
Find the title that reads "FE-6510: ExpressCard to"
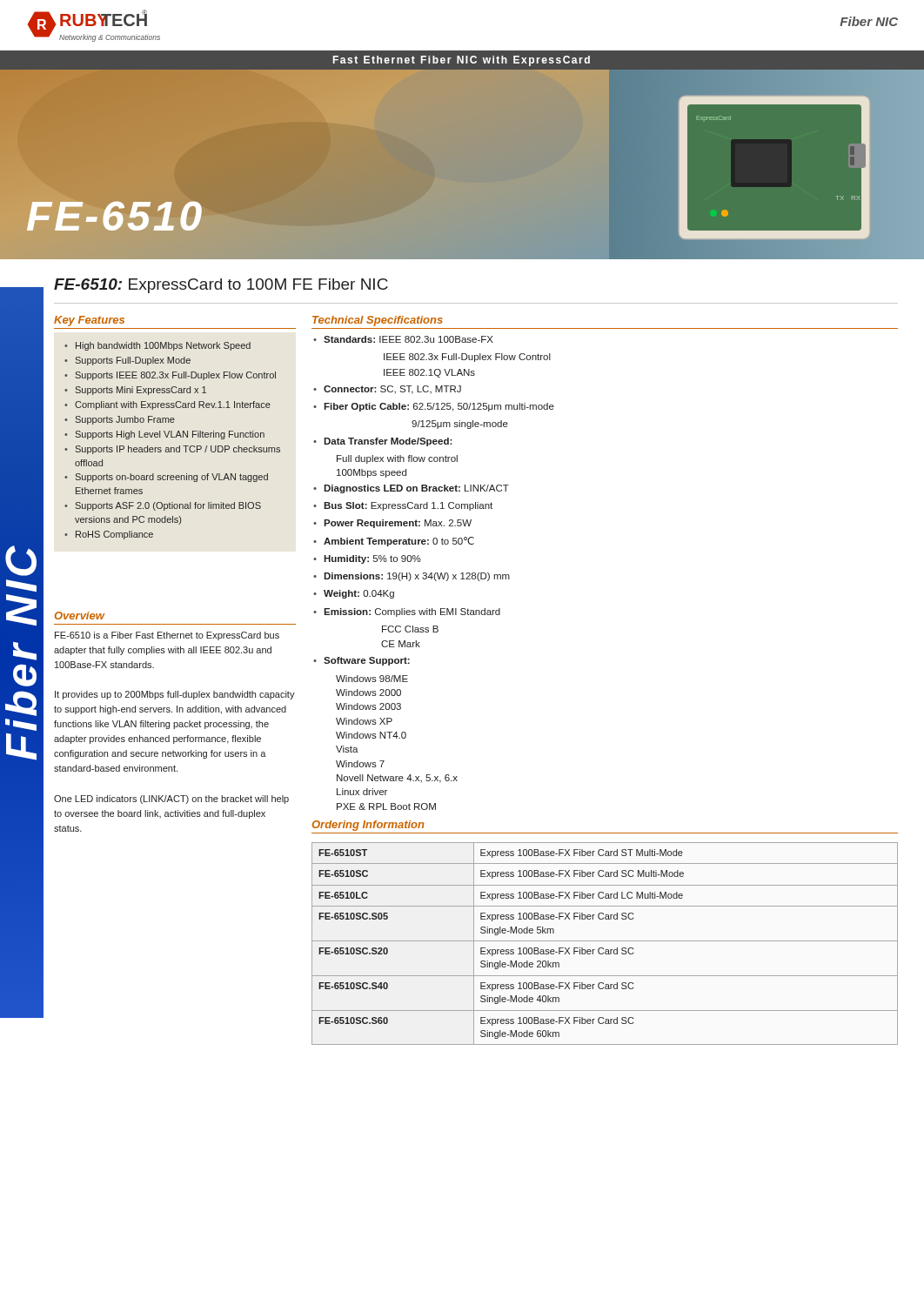point(221,284)
